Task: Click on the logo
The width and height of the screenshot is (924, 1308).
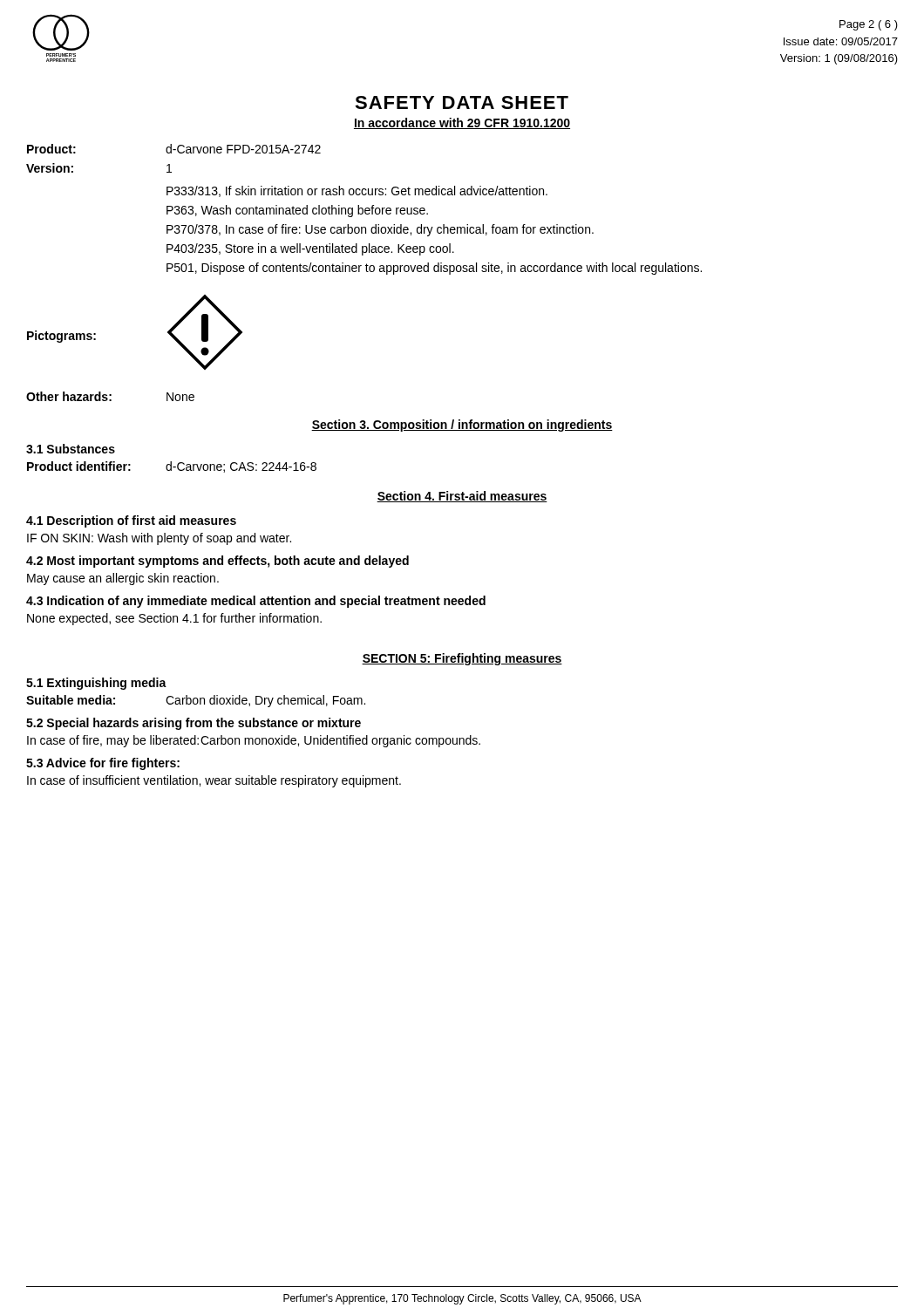Action: click(65, 44)
